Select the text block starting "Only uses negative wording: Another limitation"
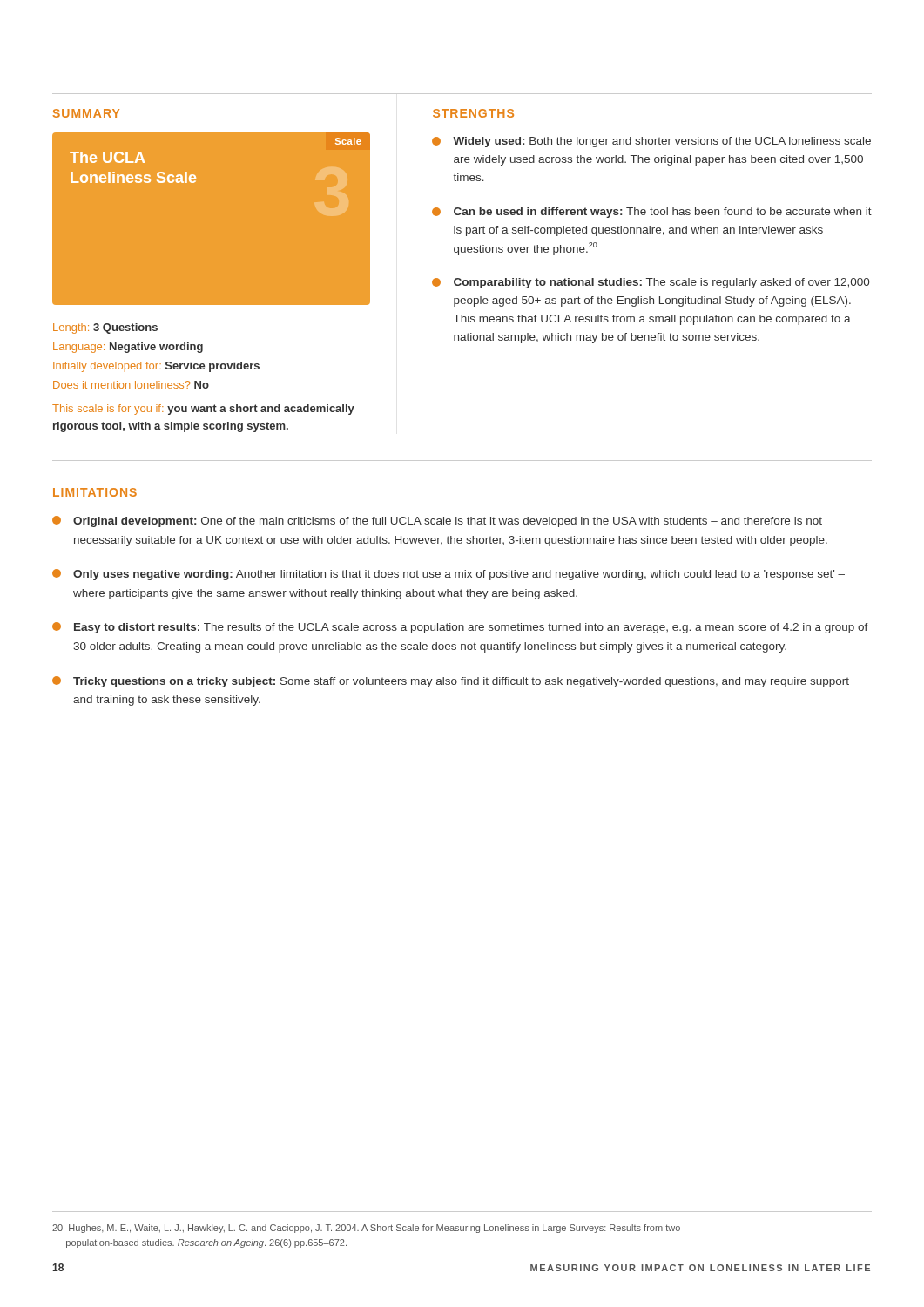 (x=462, y=584)
